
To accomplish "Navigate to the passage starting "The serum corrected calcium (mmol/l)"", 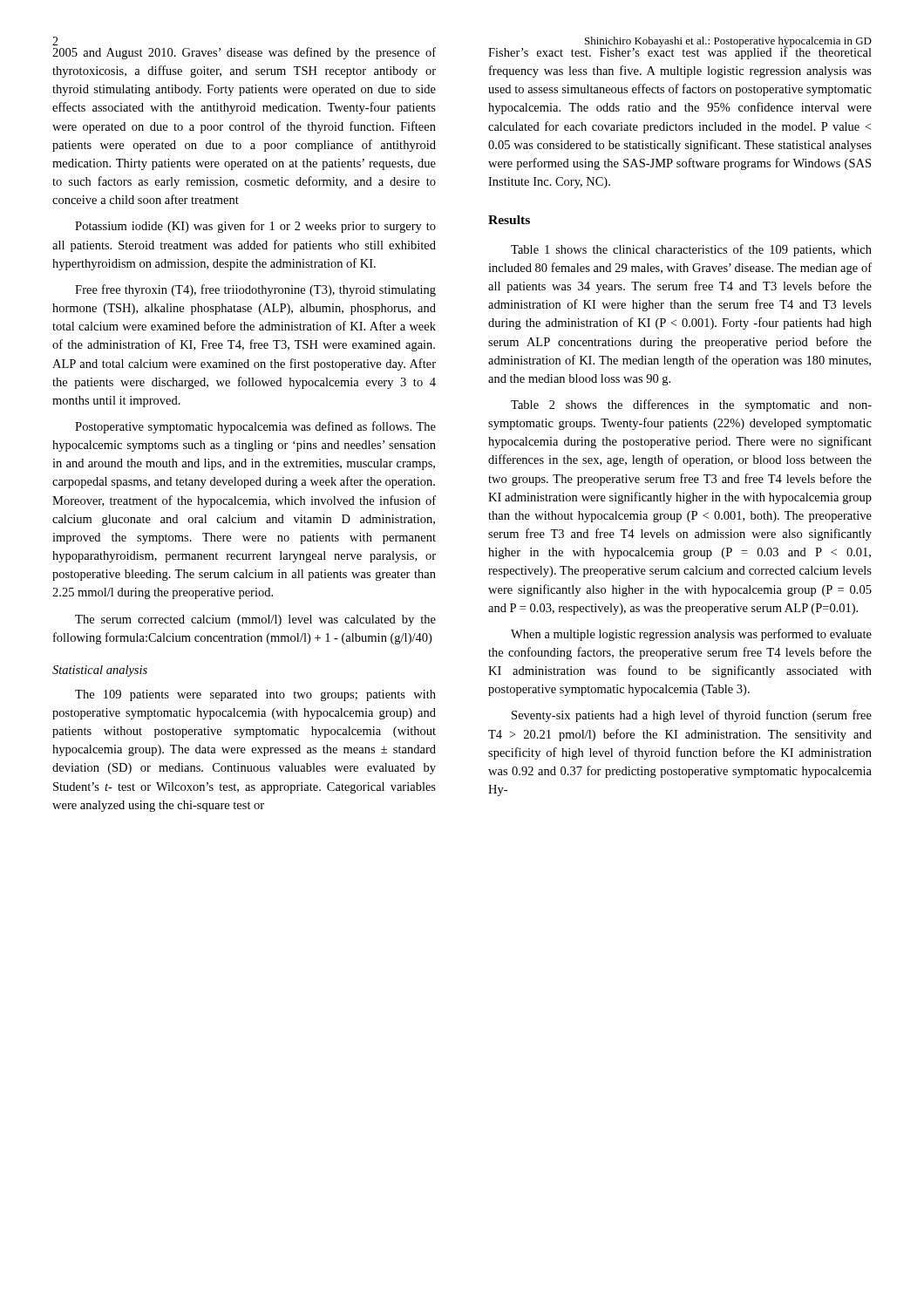I will pos(244,628).
